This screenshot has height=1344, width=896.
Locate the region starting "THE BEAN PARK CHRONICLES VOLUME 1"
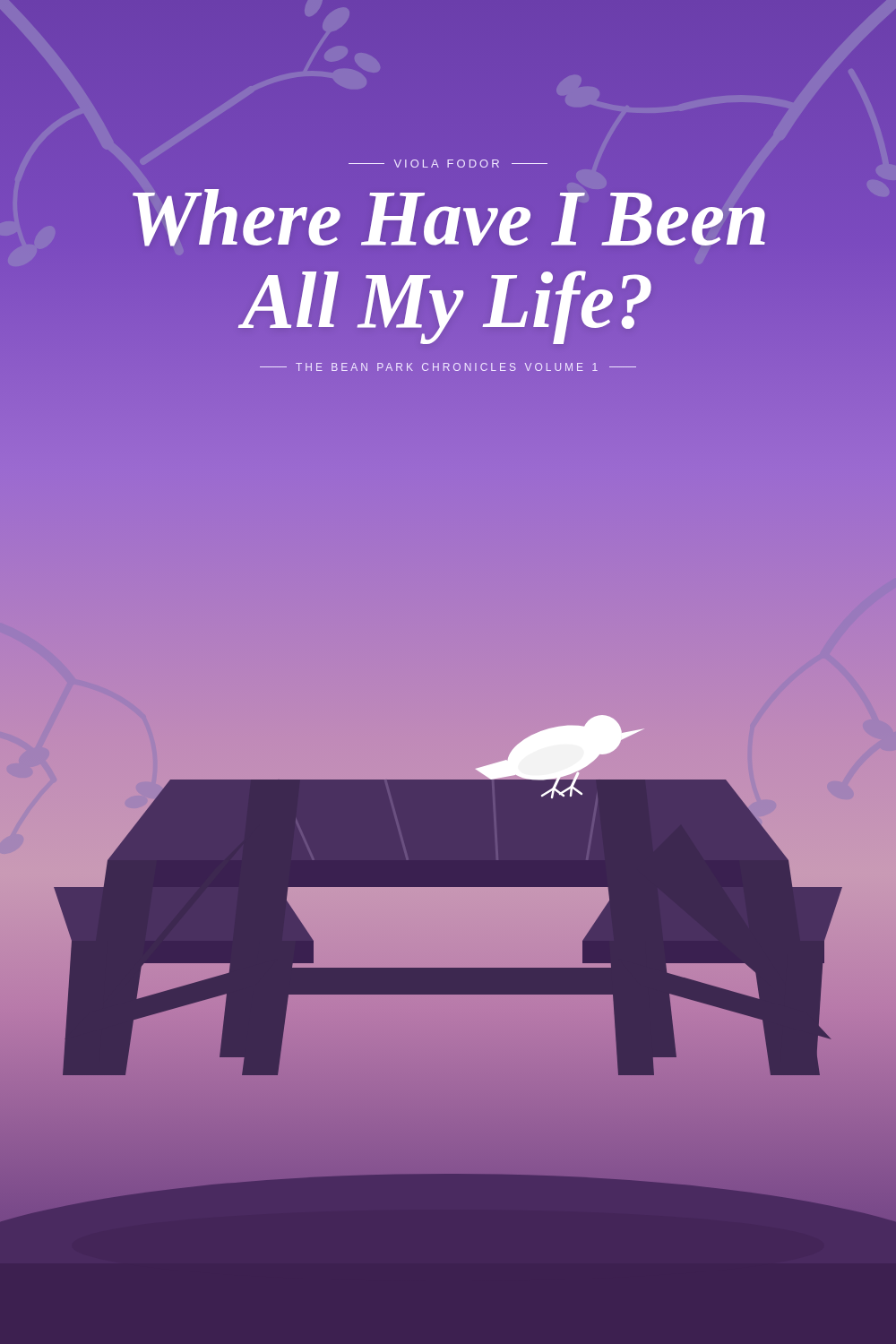448,367
